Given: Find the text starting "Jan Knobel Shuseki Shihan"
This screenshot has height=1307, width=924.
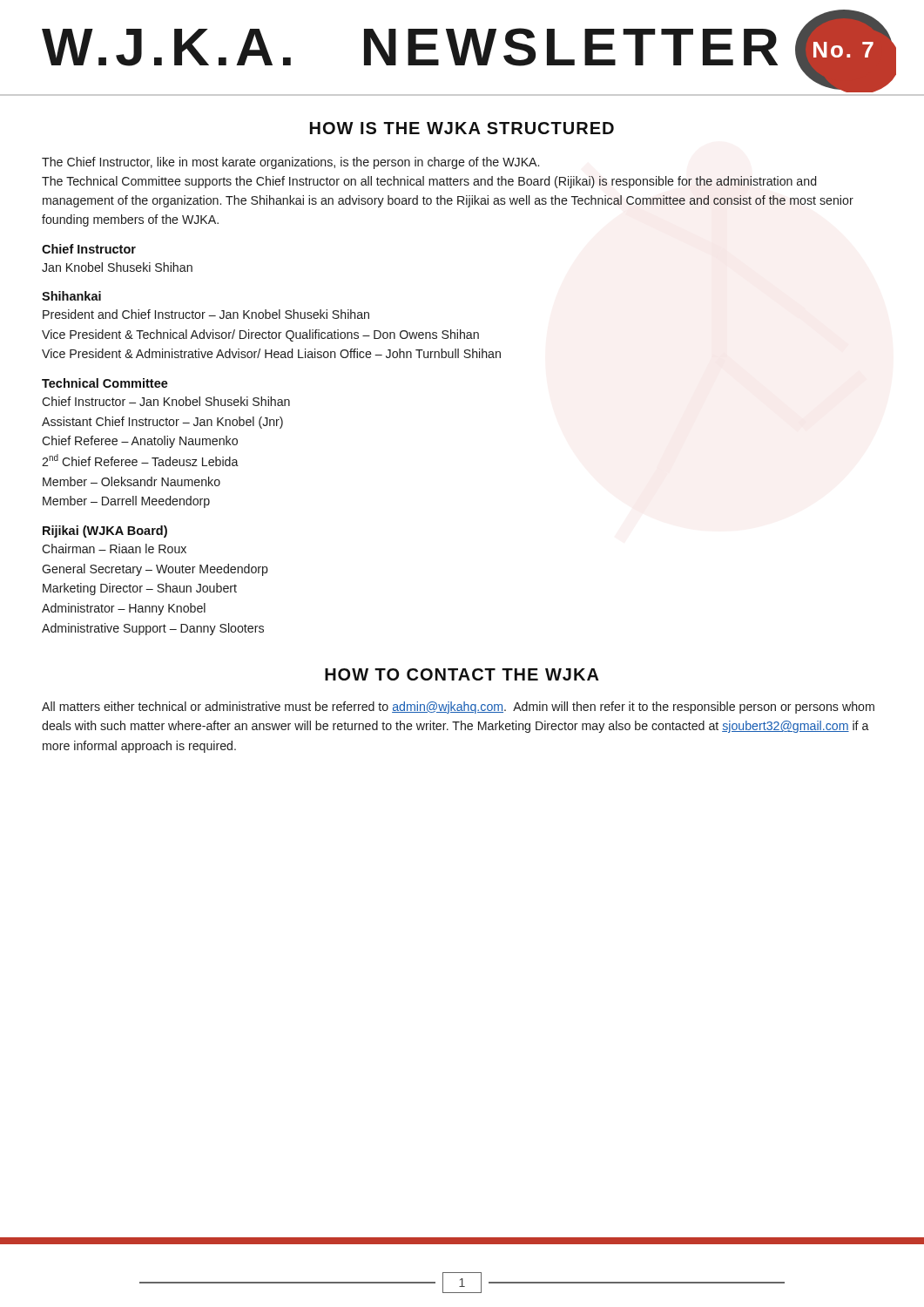Looking at the screenshot, I should click(x=117, y=267).
